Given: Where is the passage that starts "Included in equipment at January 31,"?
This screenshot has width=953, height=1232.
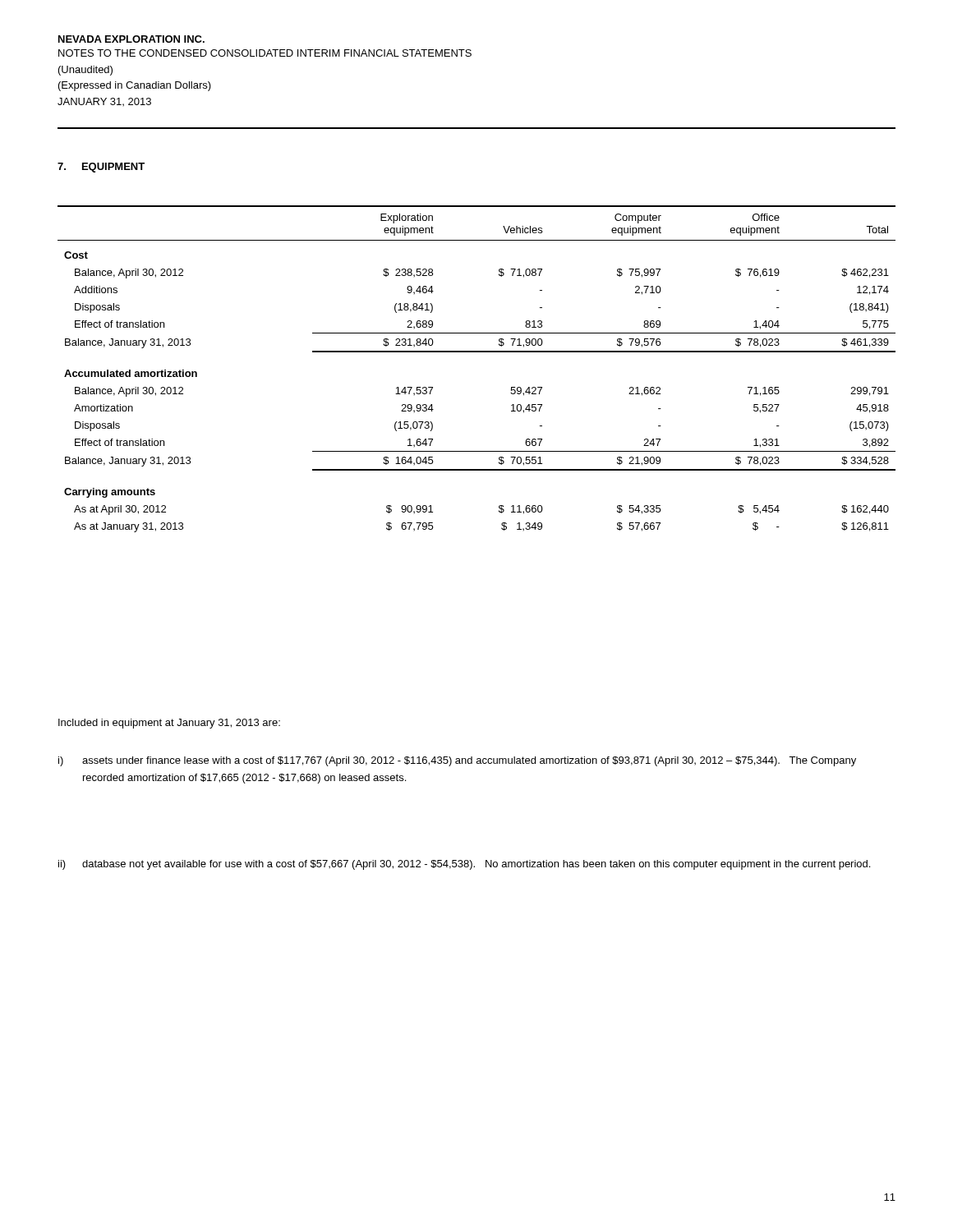Looking at the screenshot, I should (x=169, y=722).
